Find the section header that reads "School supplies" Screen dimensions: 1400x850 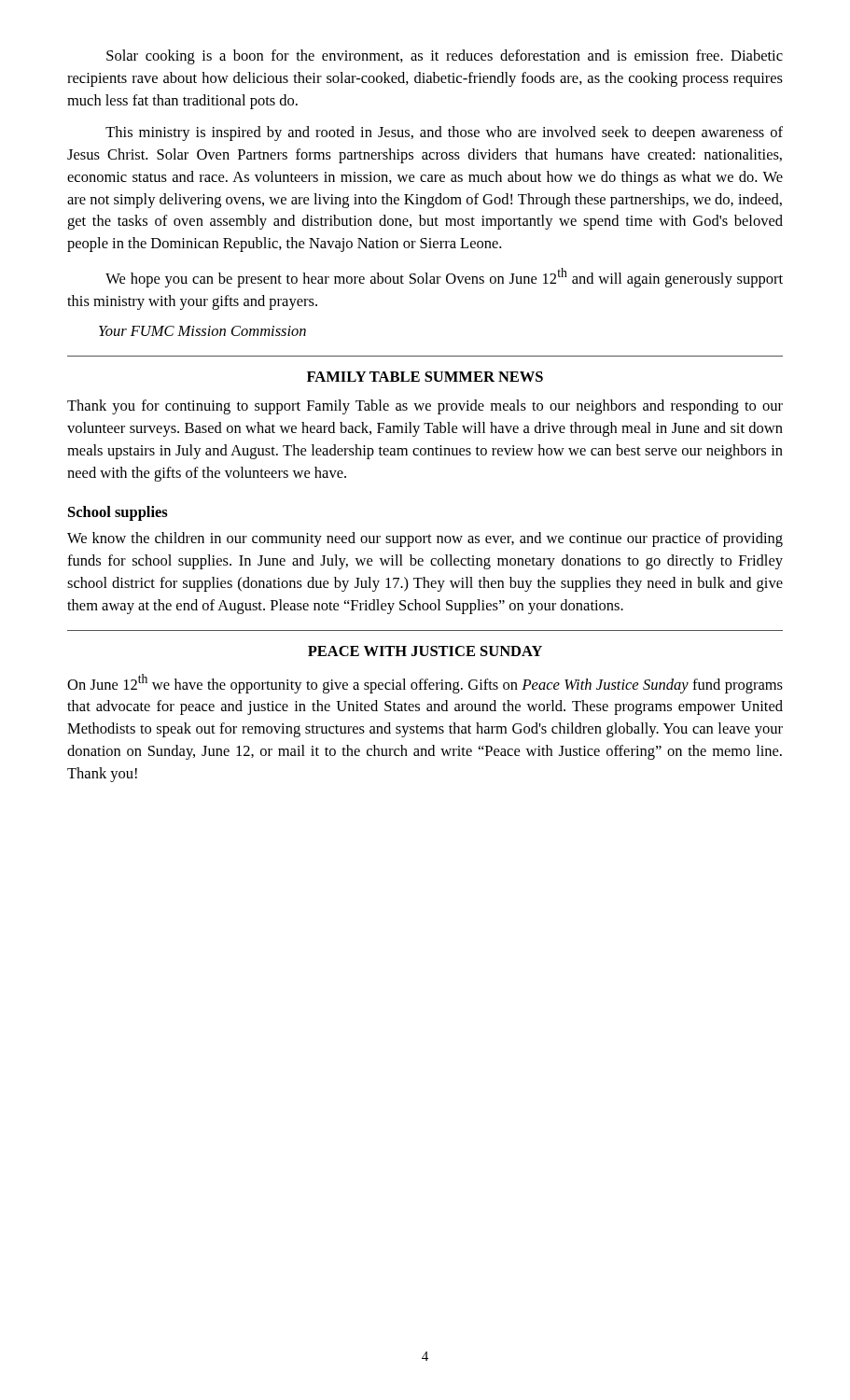pos(118,513)
